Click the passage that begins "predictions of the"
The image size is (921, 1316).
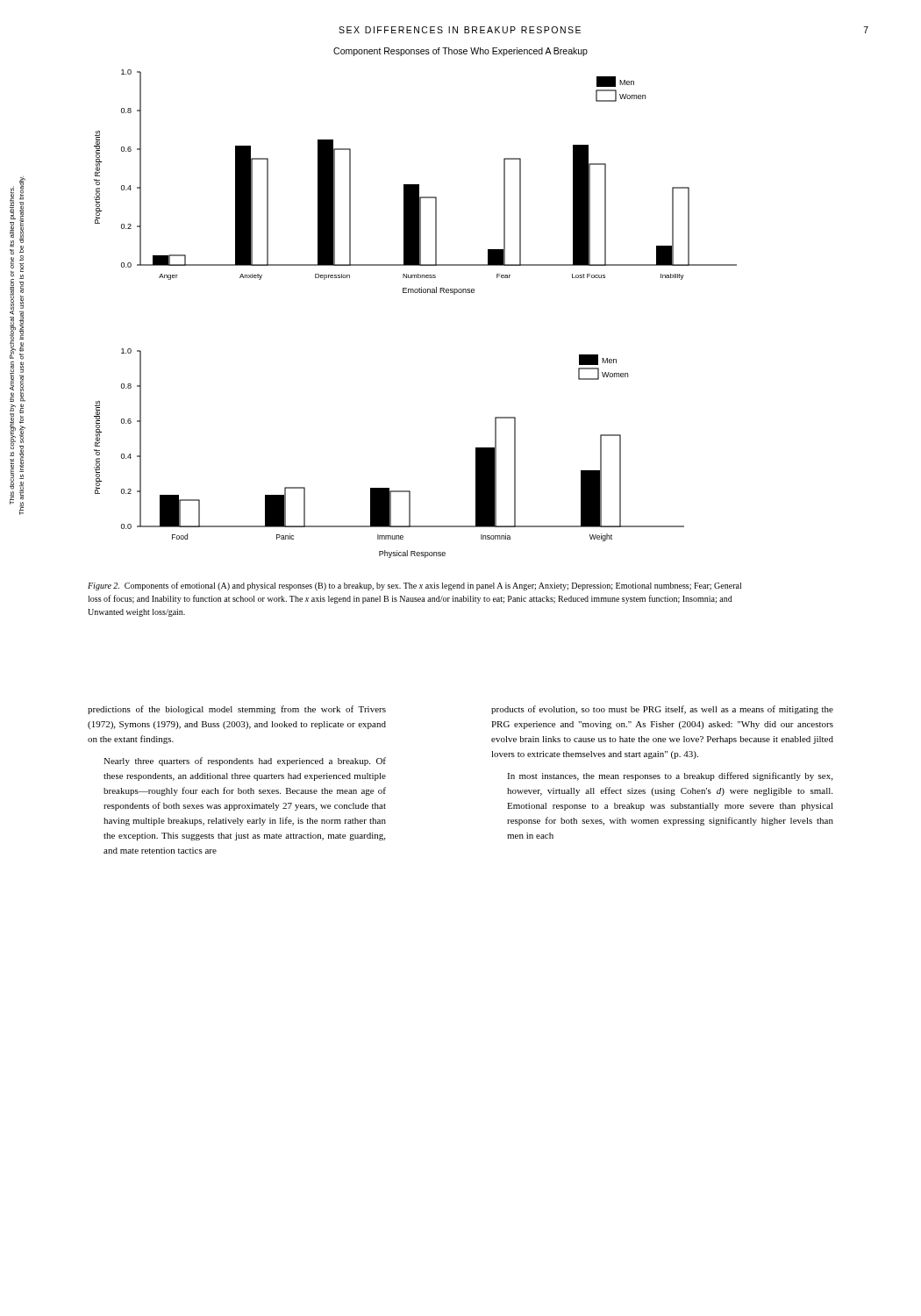[x=237, y=780]
